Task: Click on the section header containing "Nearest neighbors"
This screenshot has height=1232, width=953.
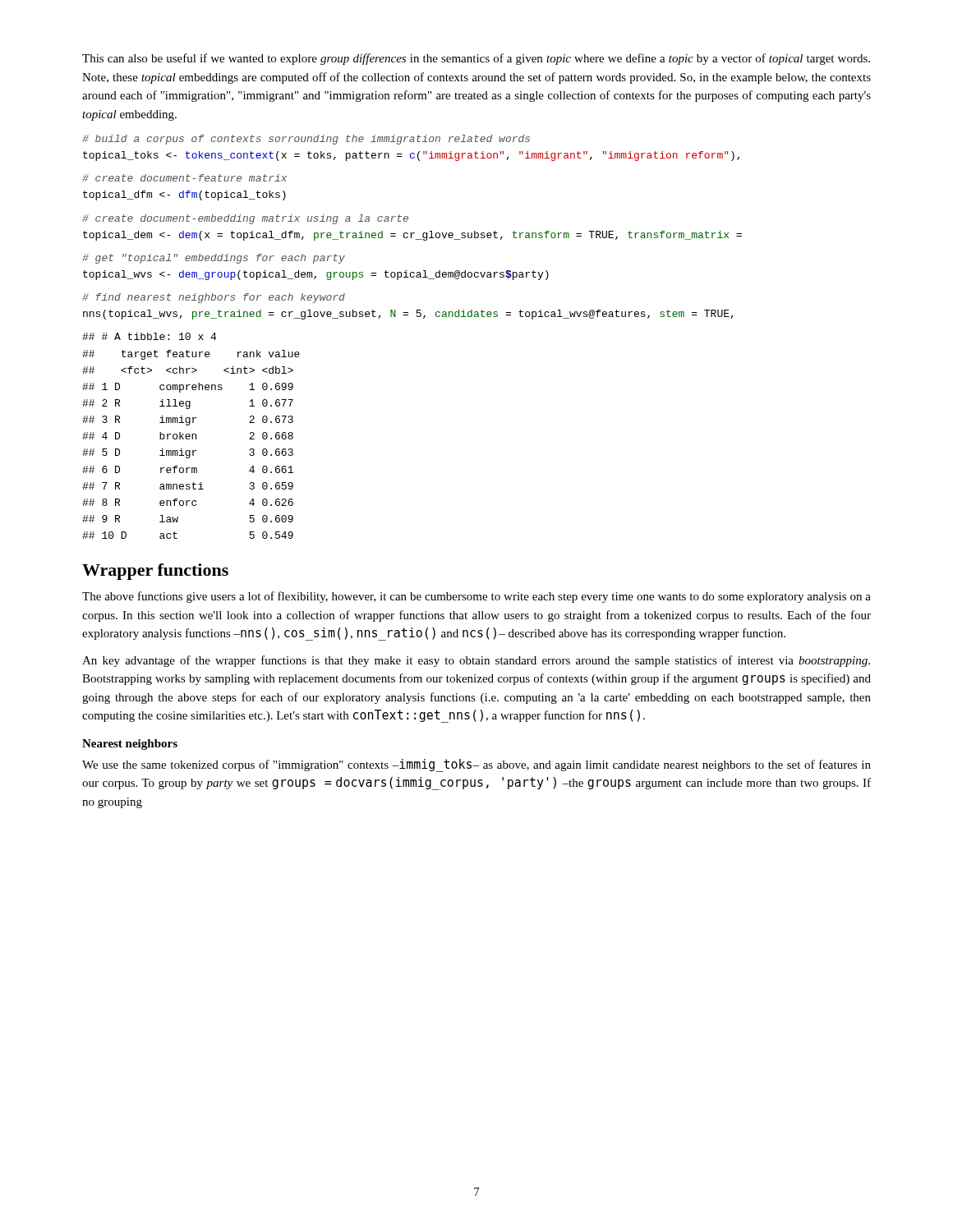Action: (130, 745)
